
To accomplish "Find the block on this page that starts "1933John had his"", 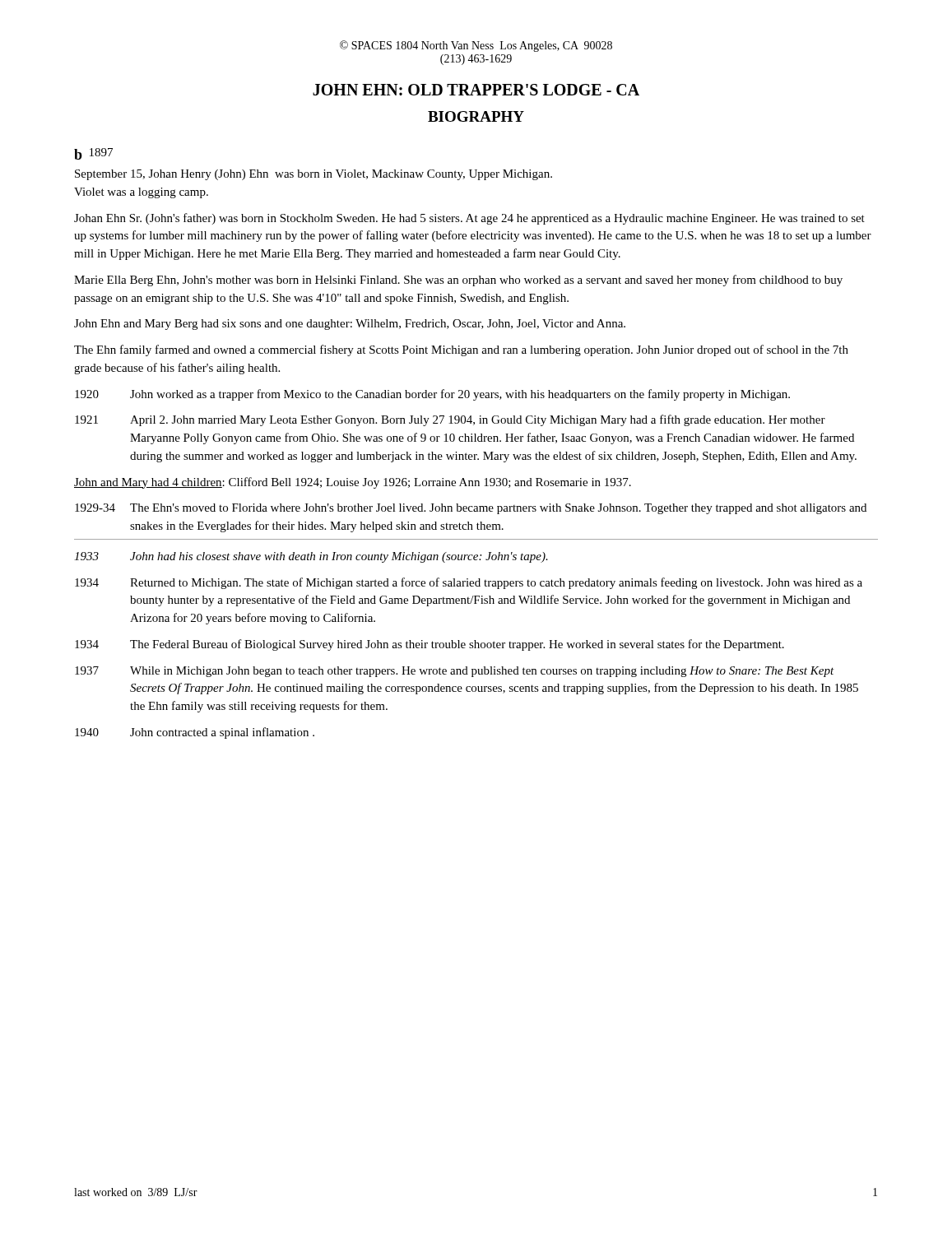I will coord(471,557).
